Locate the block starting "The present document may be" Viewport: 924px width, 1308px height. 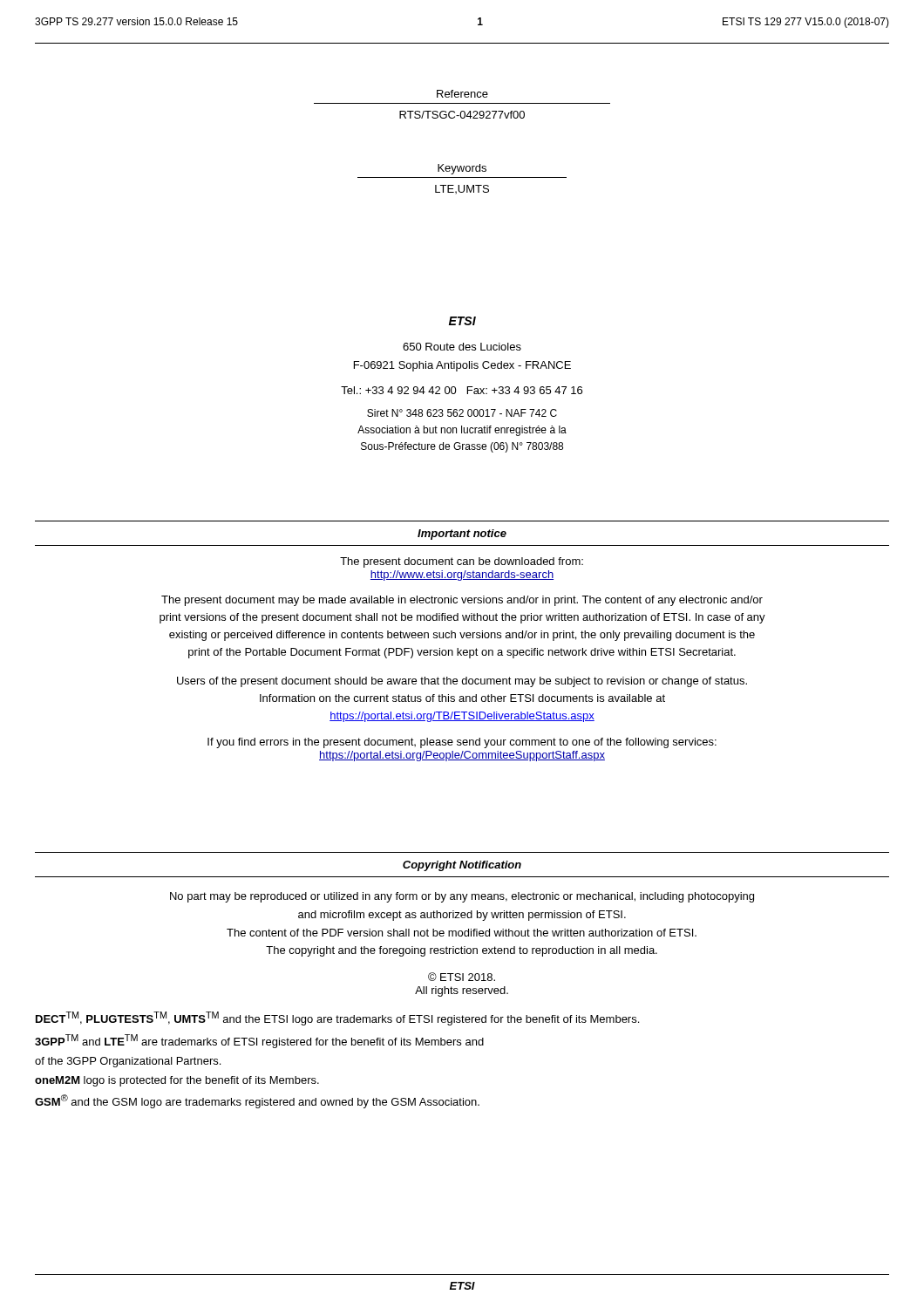(x=462, y=626)
